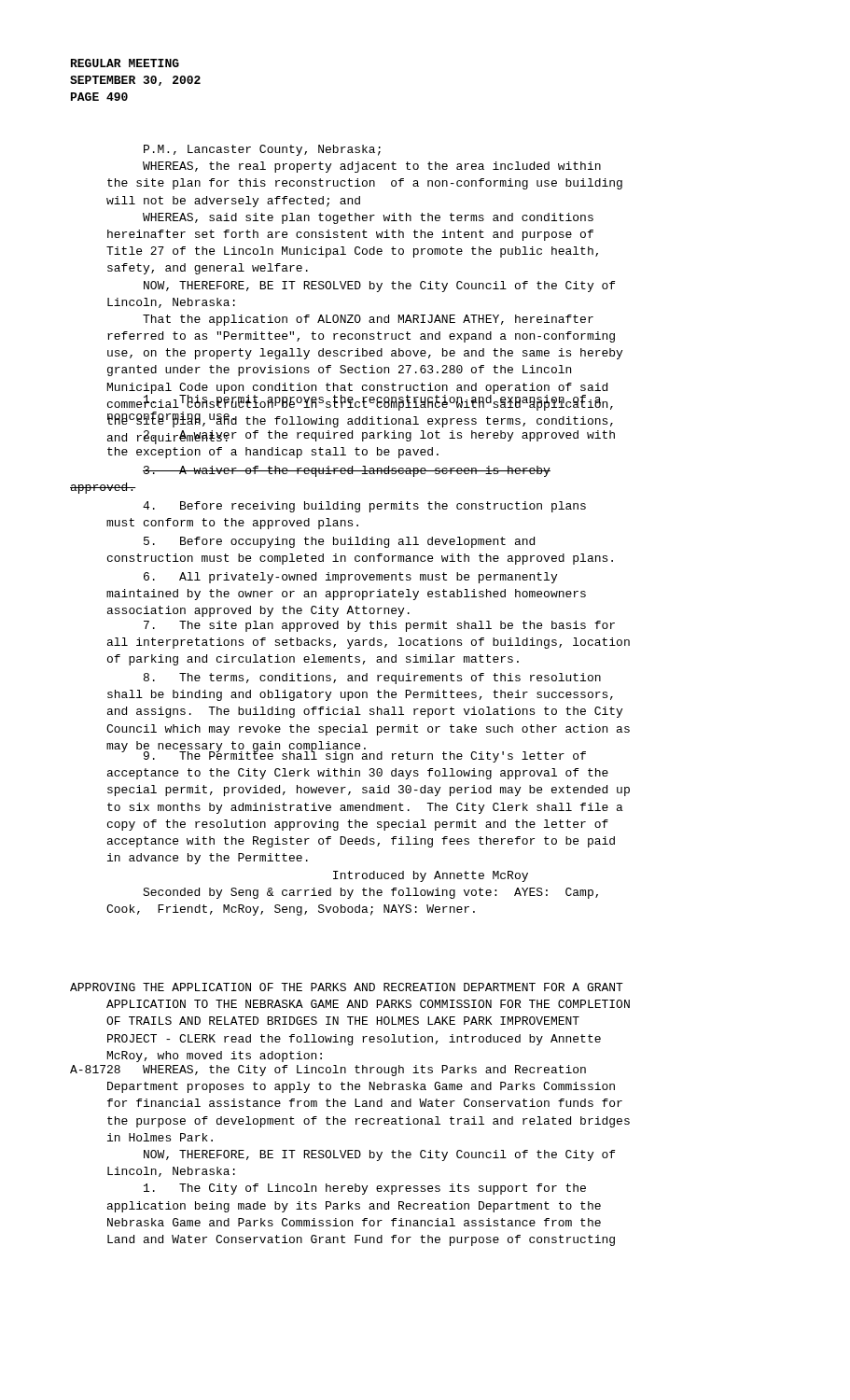Click on the list item with the text "This permit approves"

tap(432, 409)
